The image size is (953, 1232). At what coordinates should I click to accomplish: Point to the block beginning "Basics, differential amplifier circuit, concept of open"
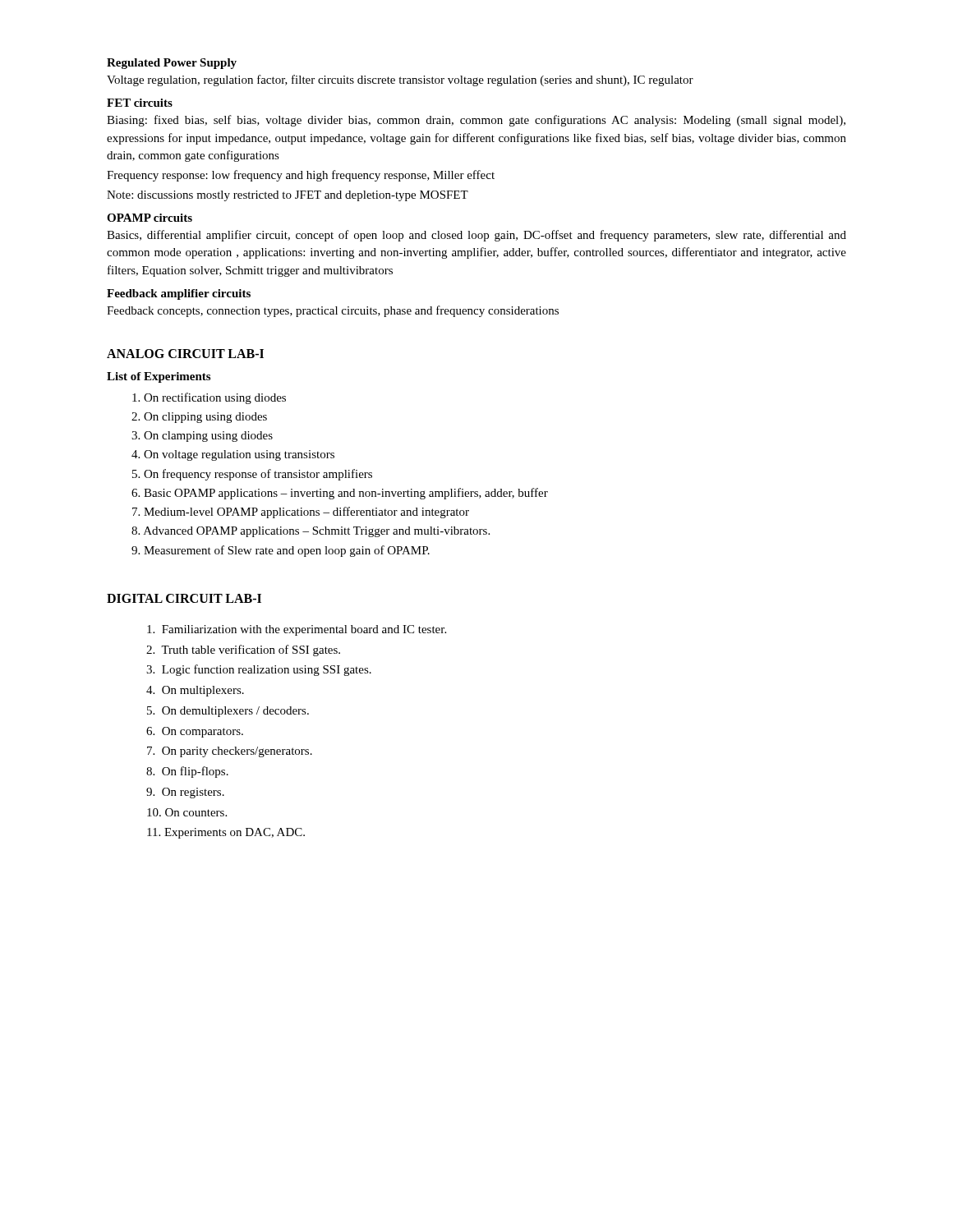tap(476, 252)
